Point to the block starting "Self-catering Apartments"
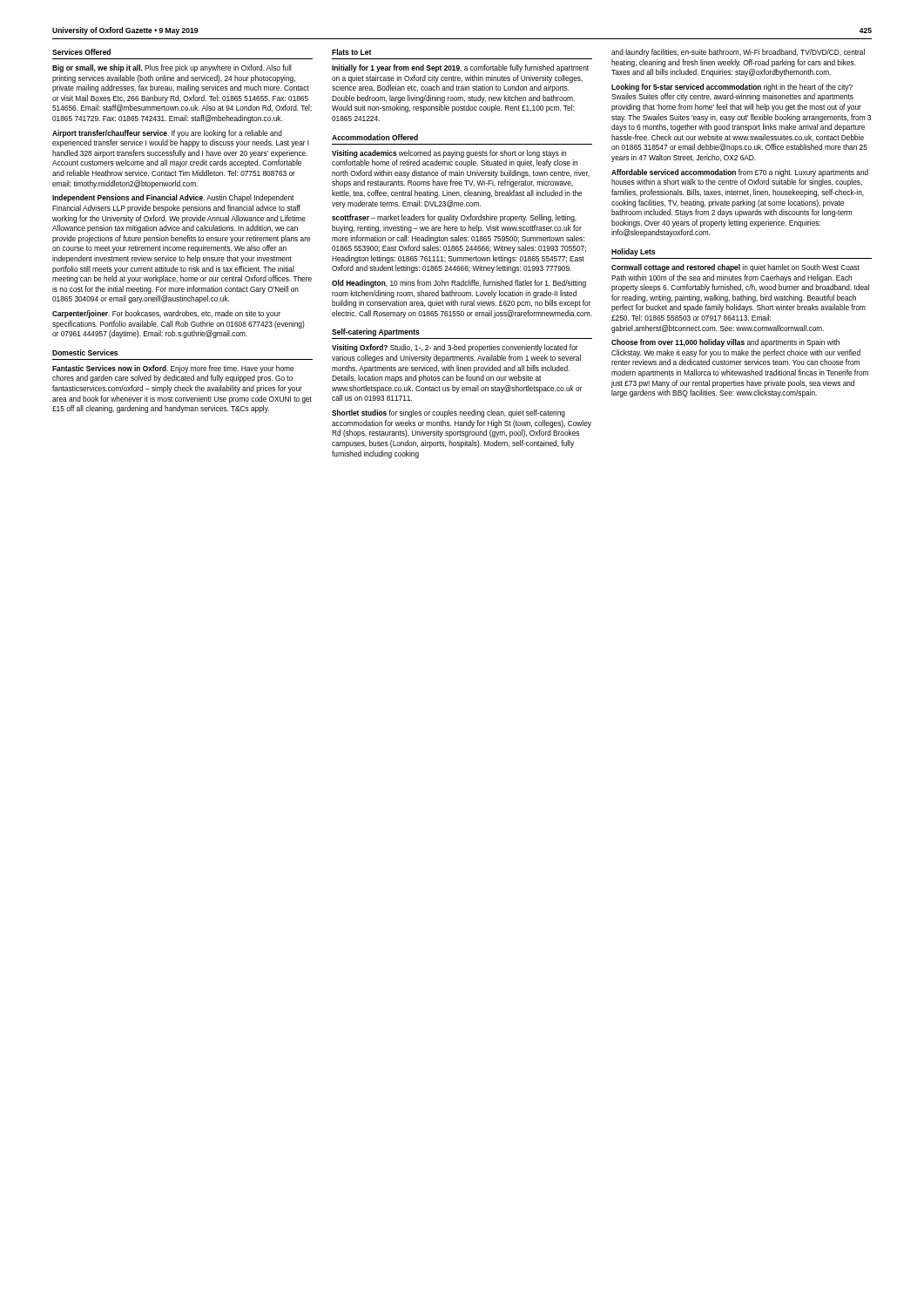 click(x=376, y=332)
